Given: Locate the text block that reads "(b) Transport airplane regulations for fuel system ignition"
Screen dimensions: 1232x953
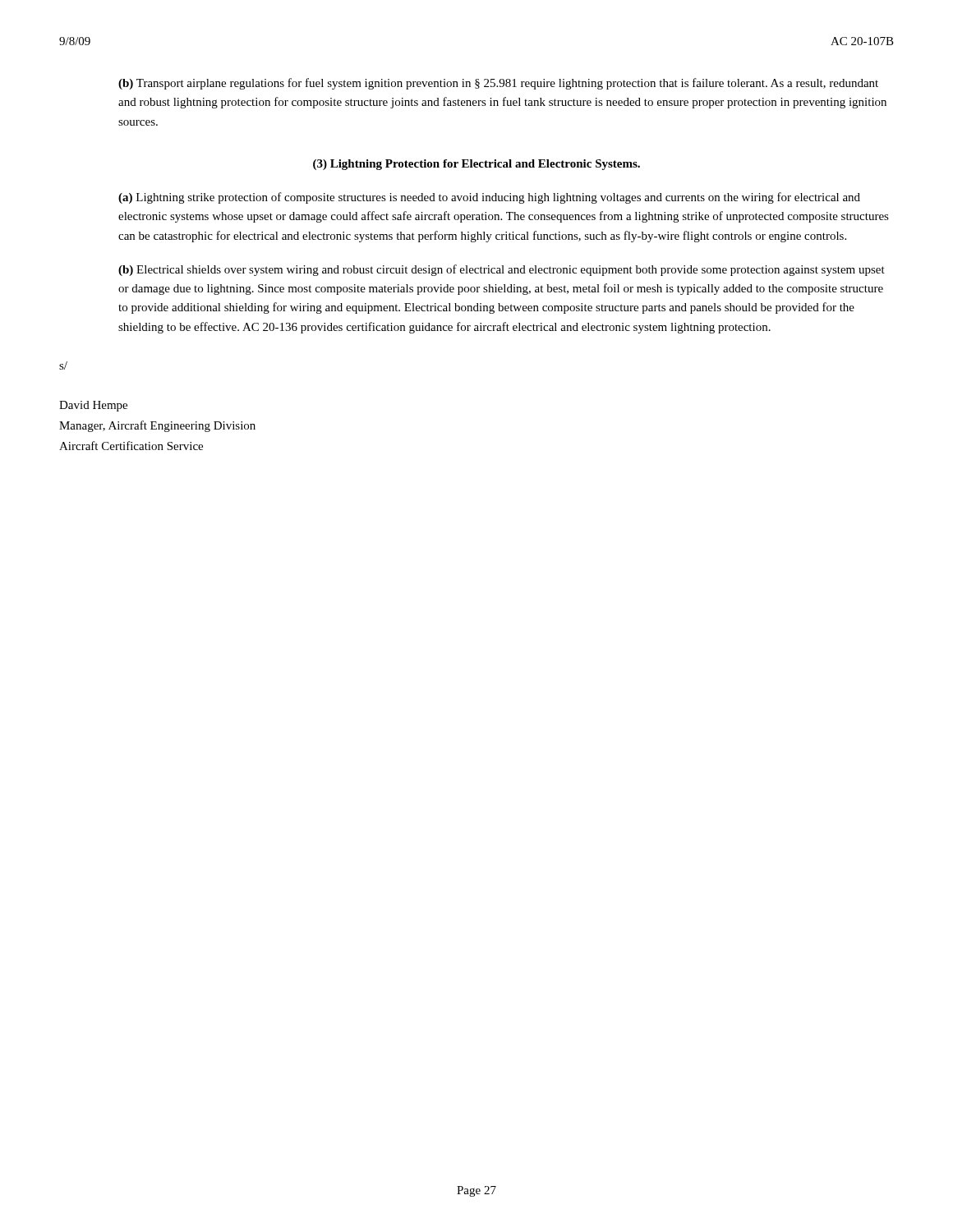Looking at the screenshot, I should (503, 102).
